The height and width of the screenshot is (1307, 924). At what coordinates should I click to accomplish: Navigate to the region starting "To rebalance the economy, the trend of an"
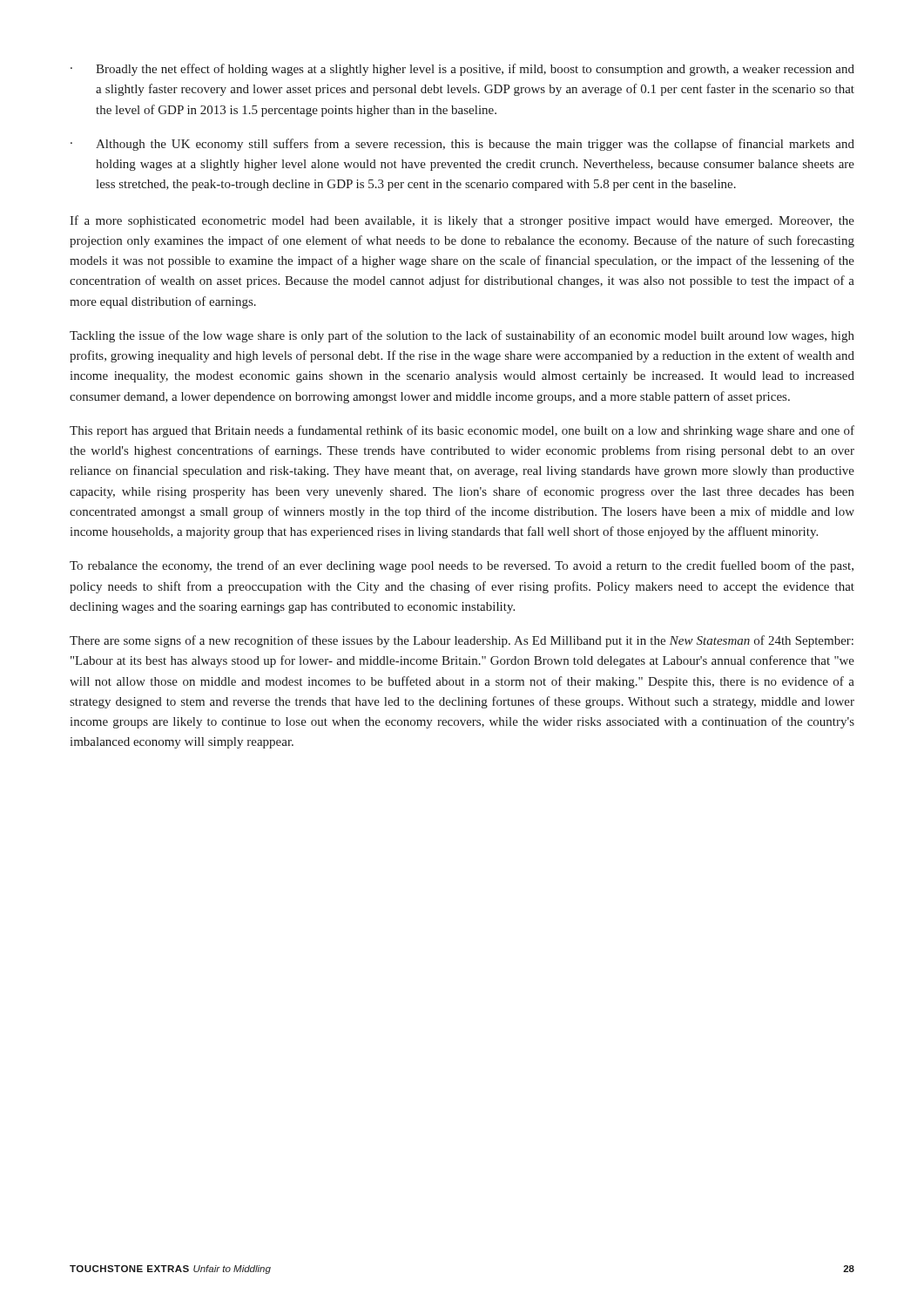pos(462,586)
